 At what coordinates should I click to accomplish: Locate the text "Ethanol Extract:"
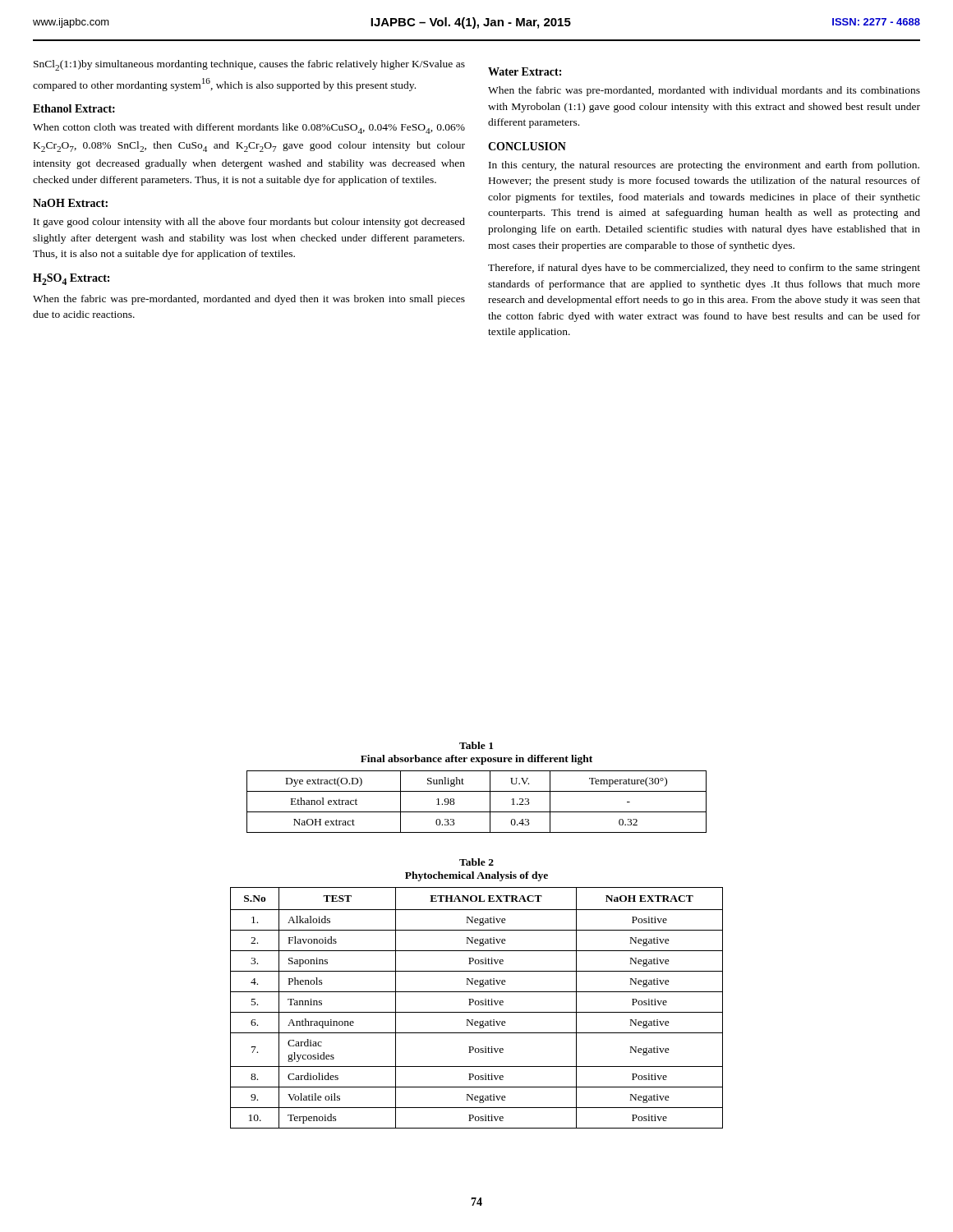(x=74, y=109)
